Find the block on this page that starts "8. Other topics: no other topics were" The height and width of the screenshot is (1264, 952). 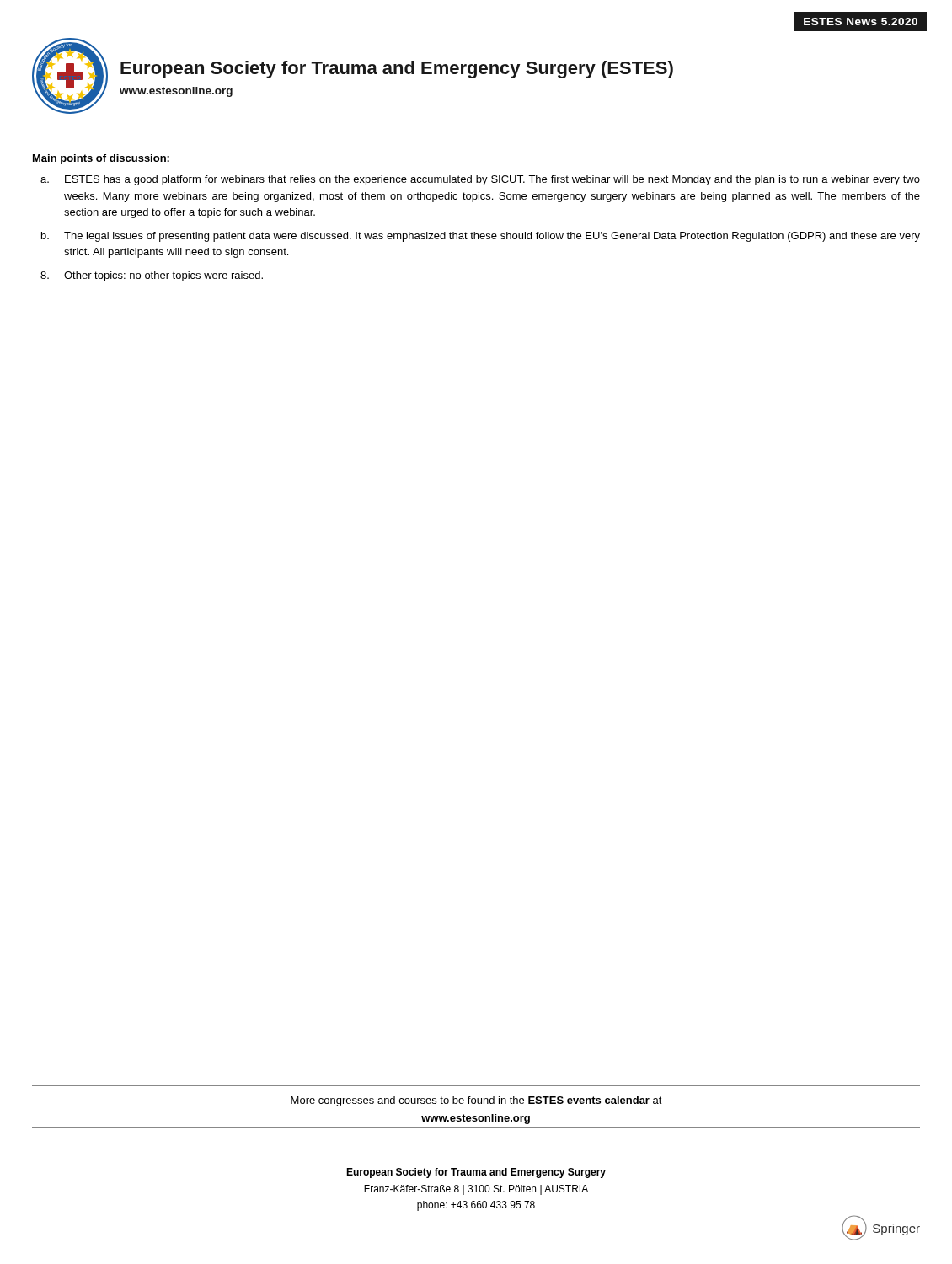coord(152,276)
